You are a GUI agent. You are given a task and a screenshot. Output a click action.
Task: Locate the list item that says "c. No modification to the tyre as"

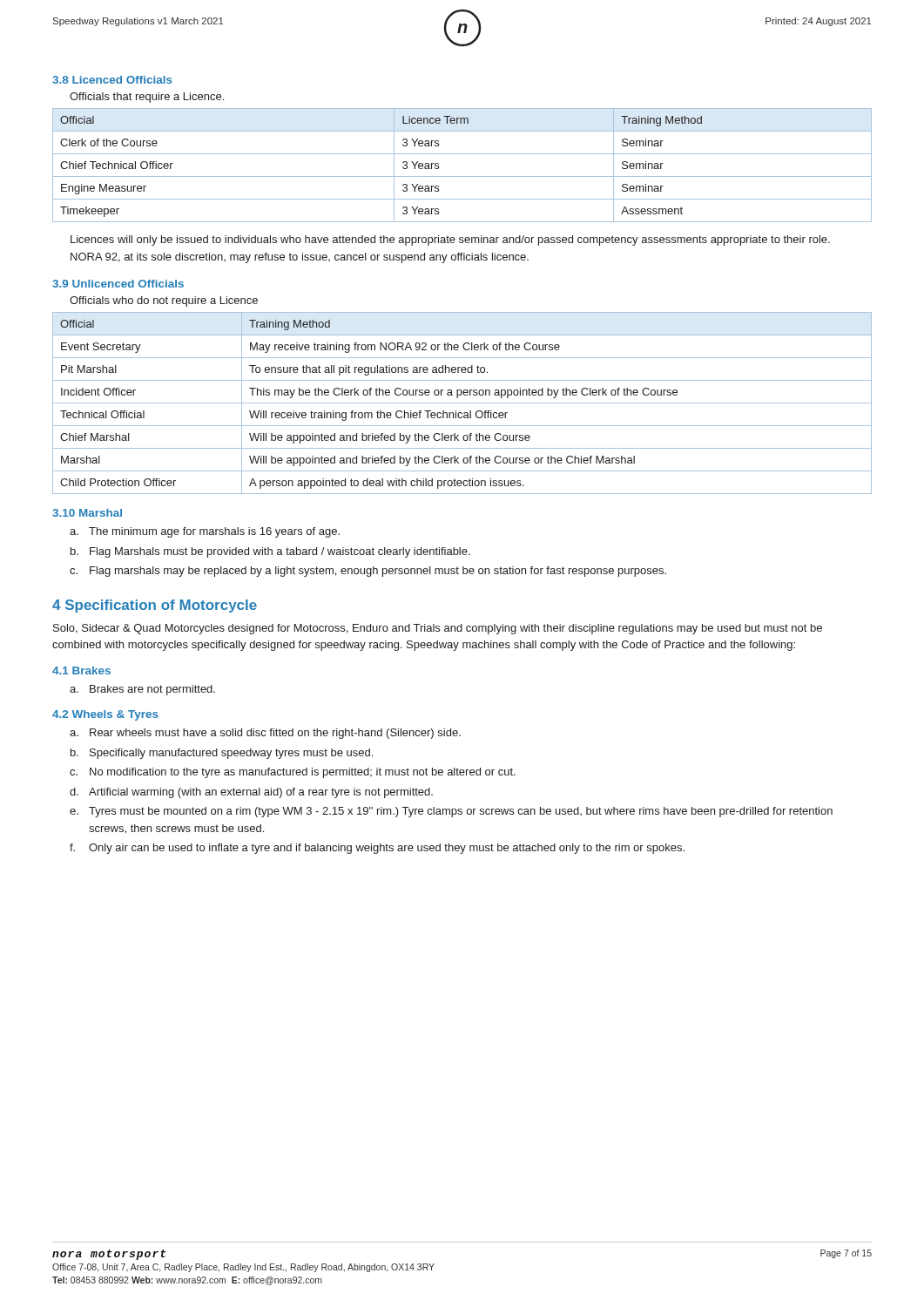pos(462,772)
